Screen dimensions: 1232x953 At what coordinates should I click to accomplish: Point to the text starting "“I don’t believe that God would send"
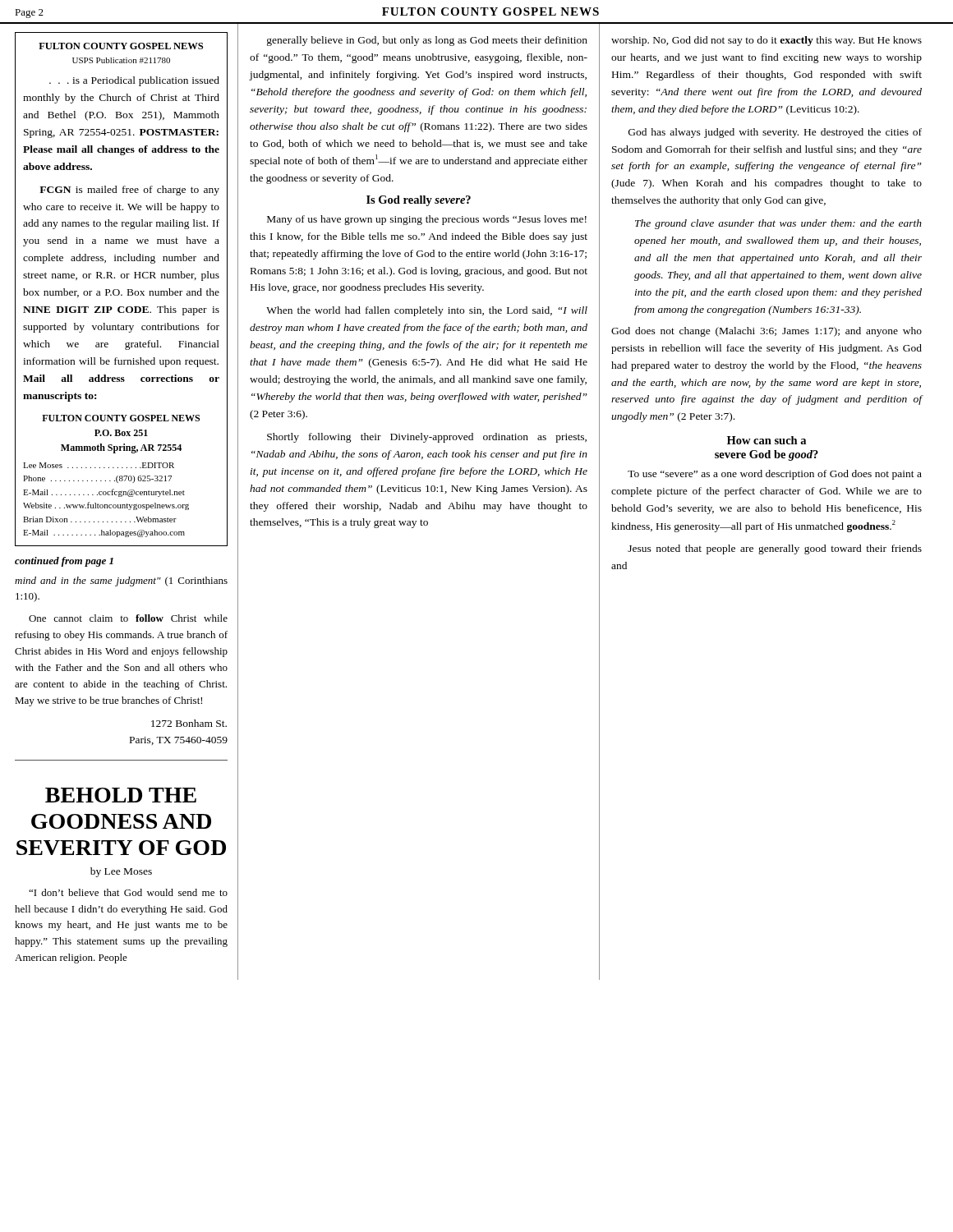pyautogui.click(x=121, y=925)
